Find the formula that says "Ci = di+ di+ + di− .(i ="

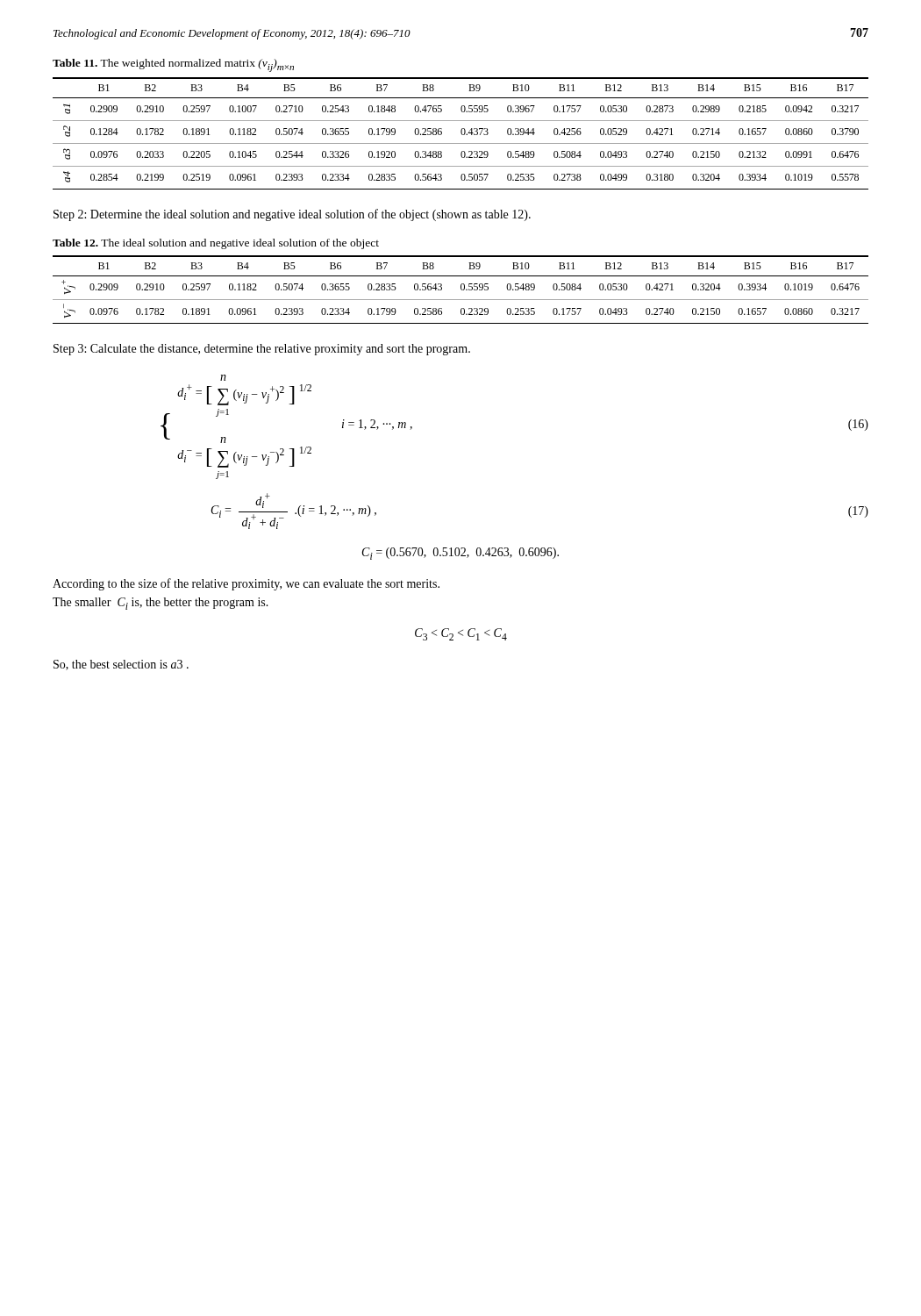[263, 512]
